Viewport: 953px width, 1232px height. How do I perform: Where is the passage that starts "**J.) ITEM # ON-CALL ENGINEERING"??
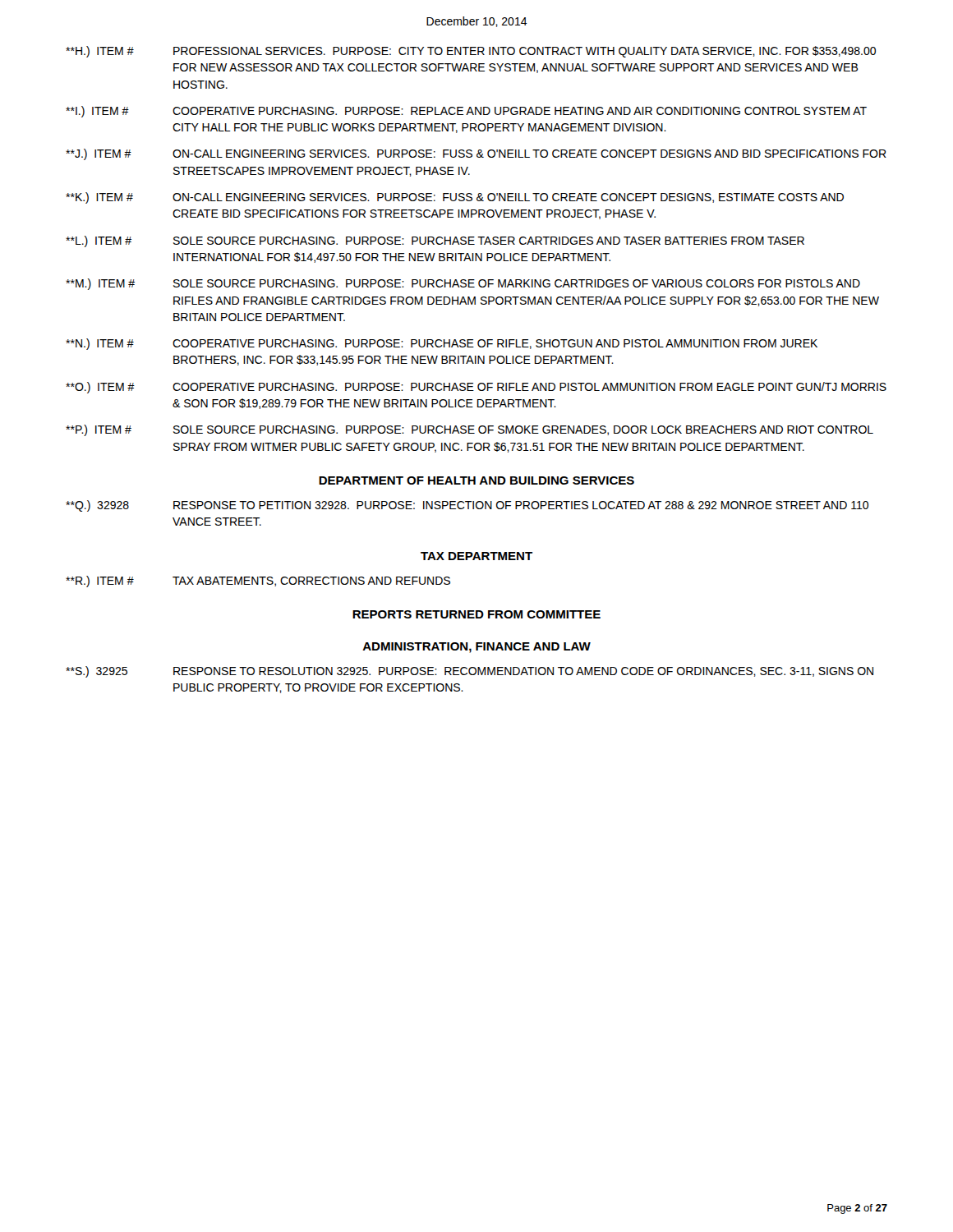[x=476, y=162]
